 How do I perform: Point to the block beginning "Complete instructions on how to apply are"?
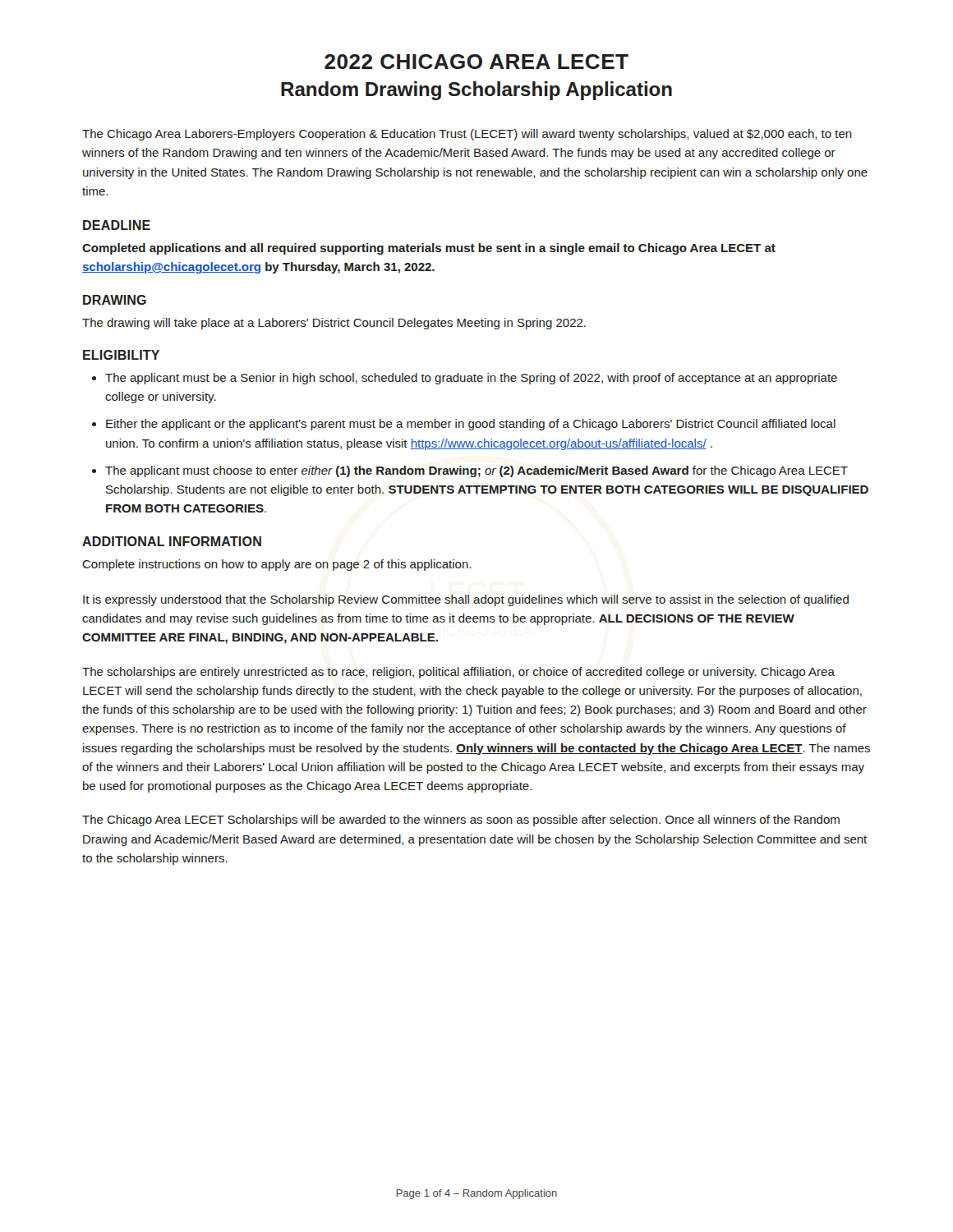(x=277, y=563)
